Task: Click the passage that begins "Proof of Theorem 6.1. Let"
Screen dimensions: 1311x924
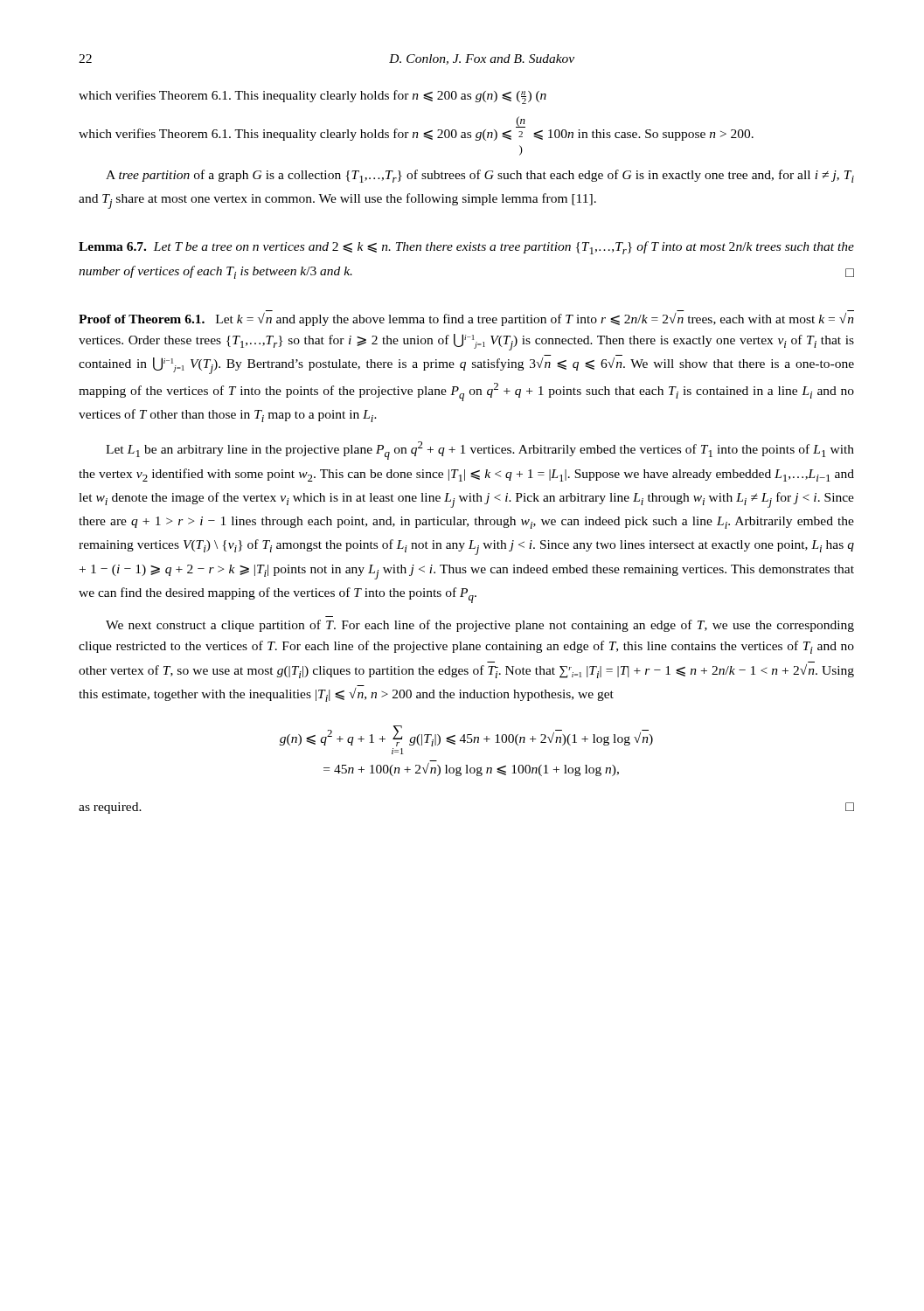Action: click(x=466, y=368)
